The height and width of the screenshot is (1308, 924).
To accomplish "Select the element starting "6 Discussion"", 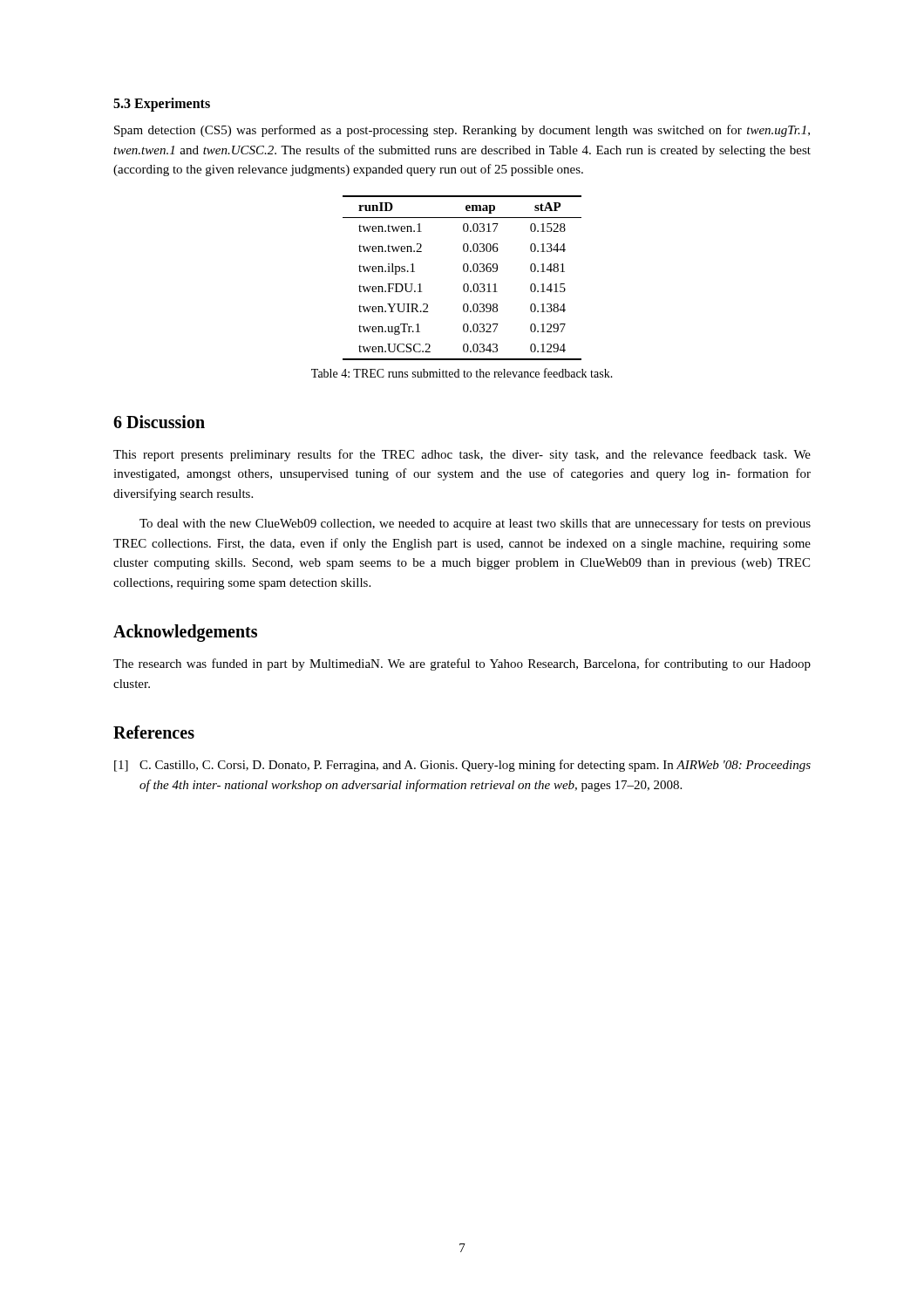I will tap(159, 422).
